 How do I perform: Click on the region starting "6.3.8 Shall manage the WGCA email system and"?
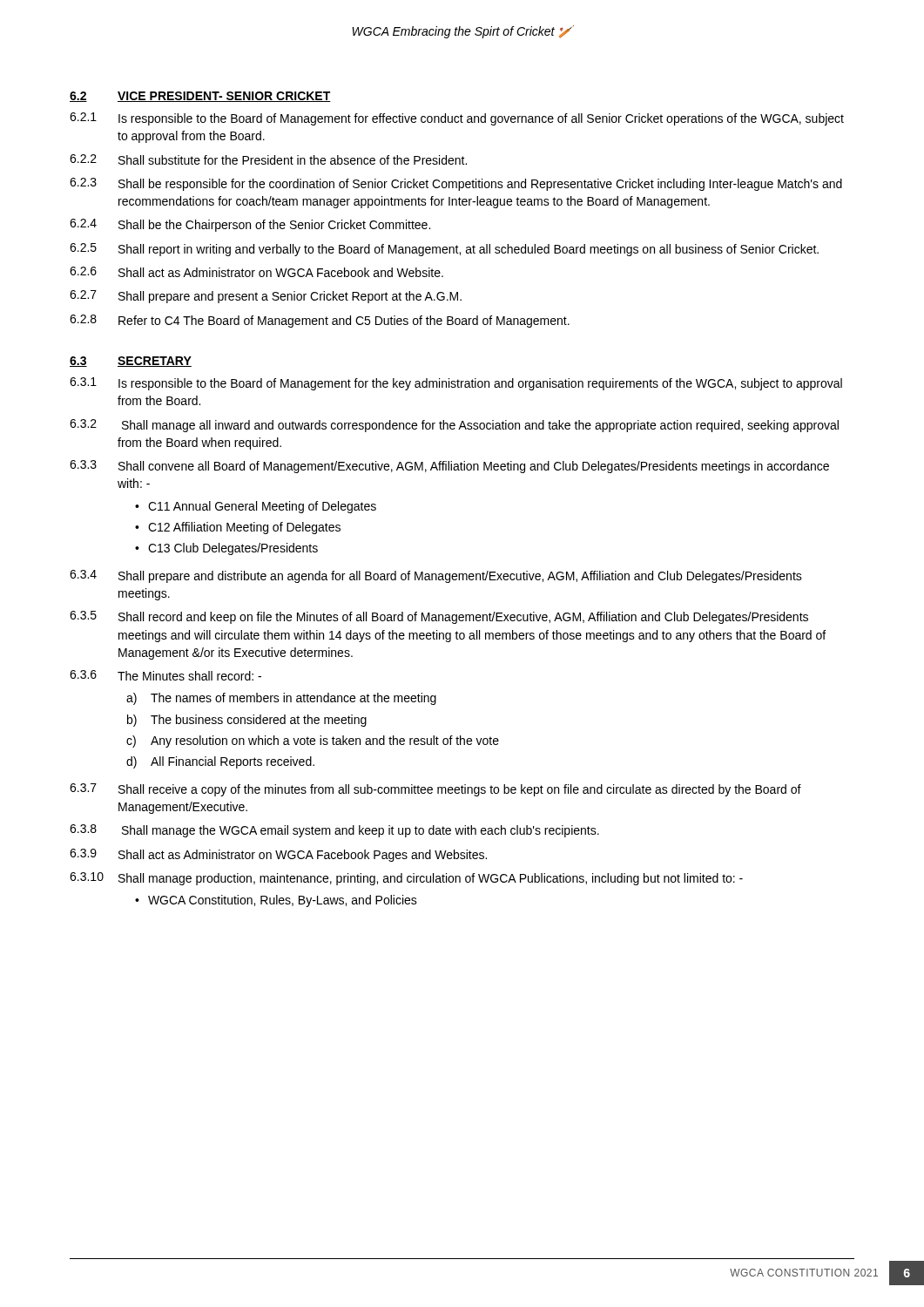335,831
